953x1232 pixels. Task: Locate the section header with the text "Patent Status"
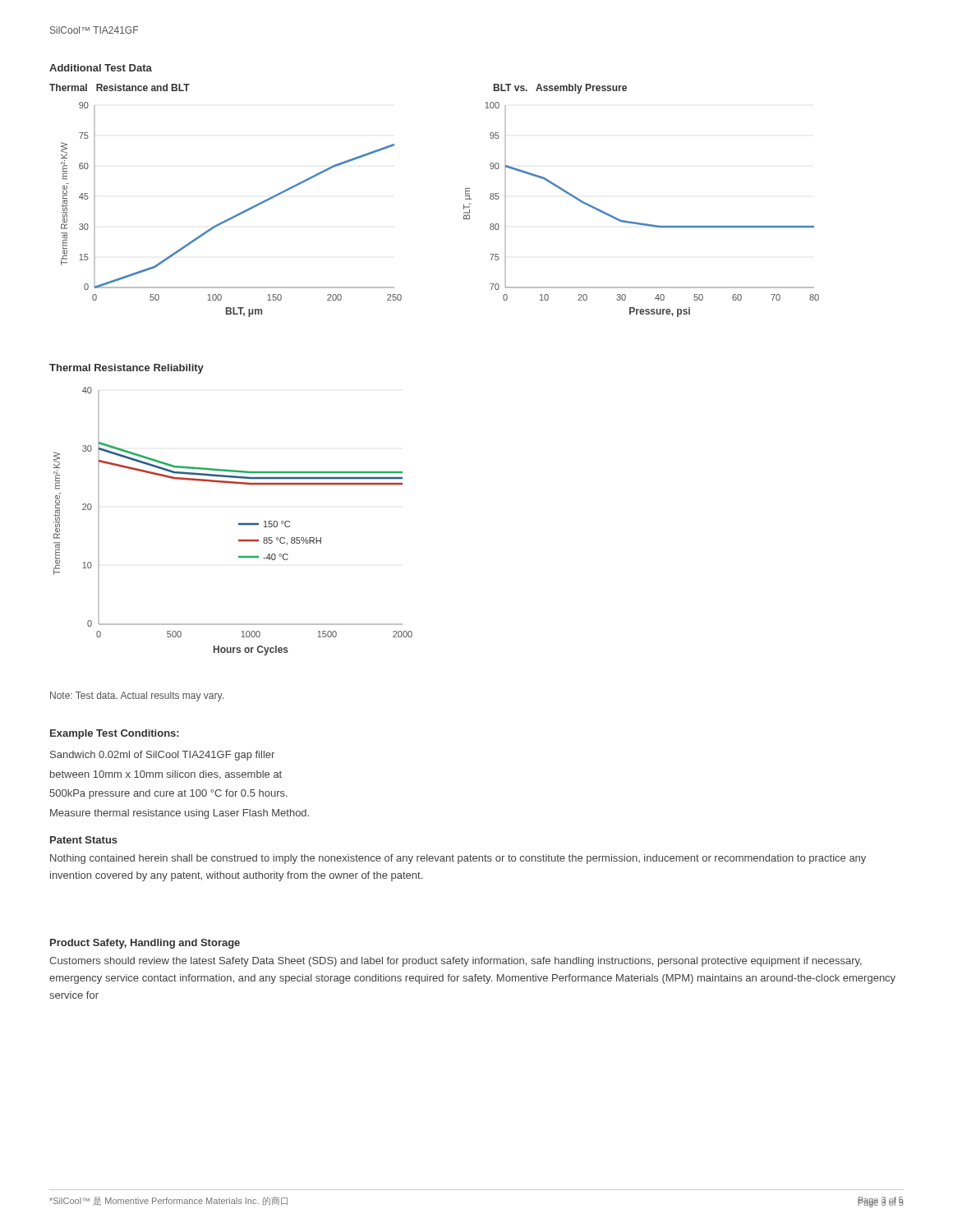point(83,840)
